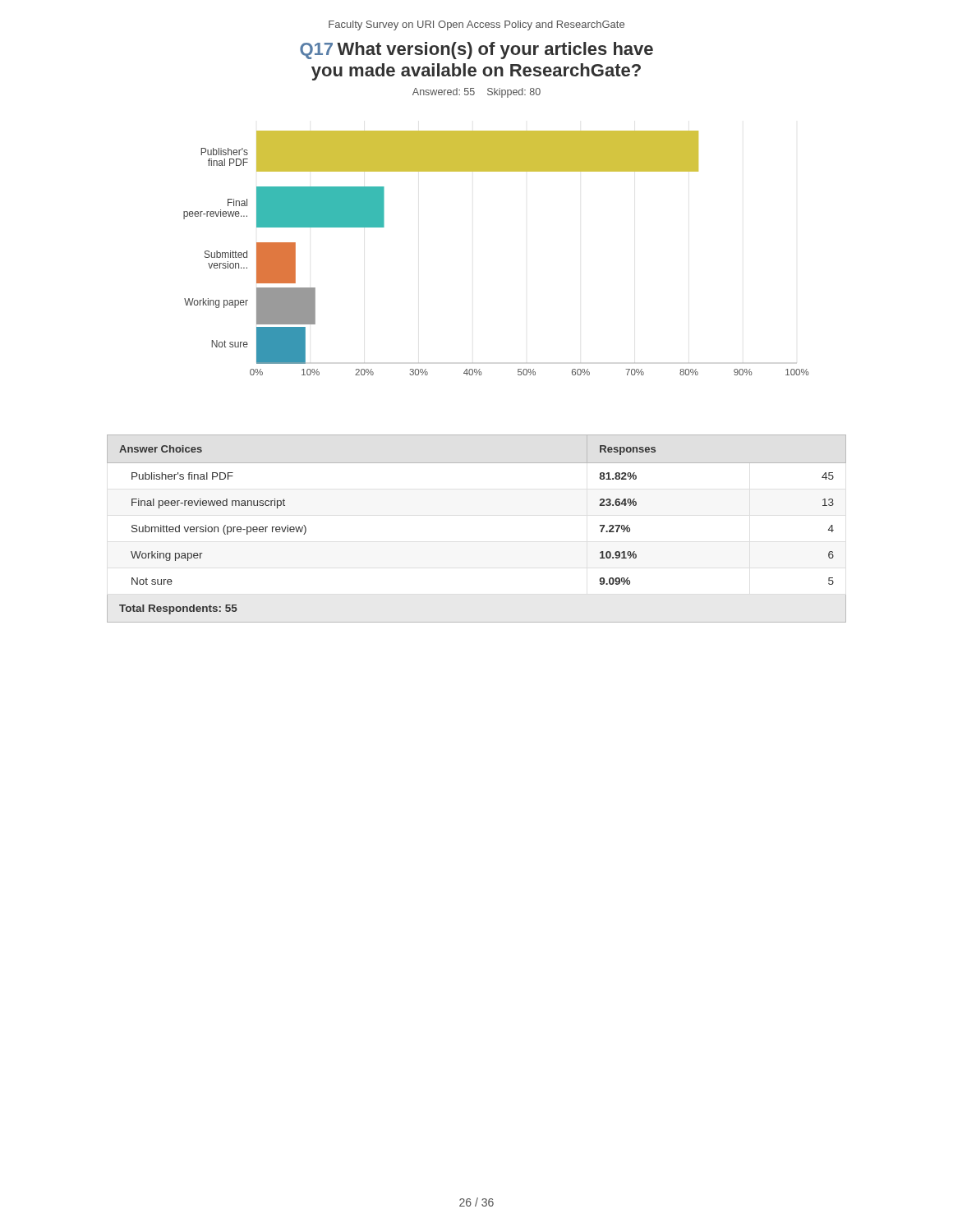953x1232 pixels.
Task: Locate the text "Answered: 55 Skipped: 80"
Action: coord(476,92)
